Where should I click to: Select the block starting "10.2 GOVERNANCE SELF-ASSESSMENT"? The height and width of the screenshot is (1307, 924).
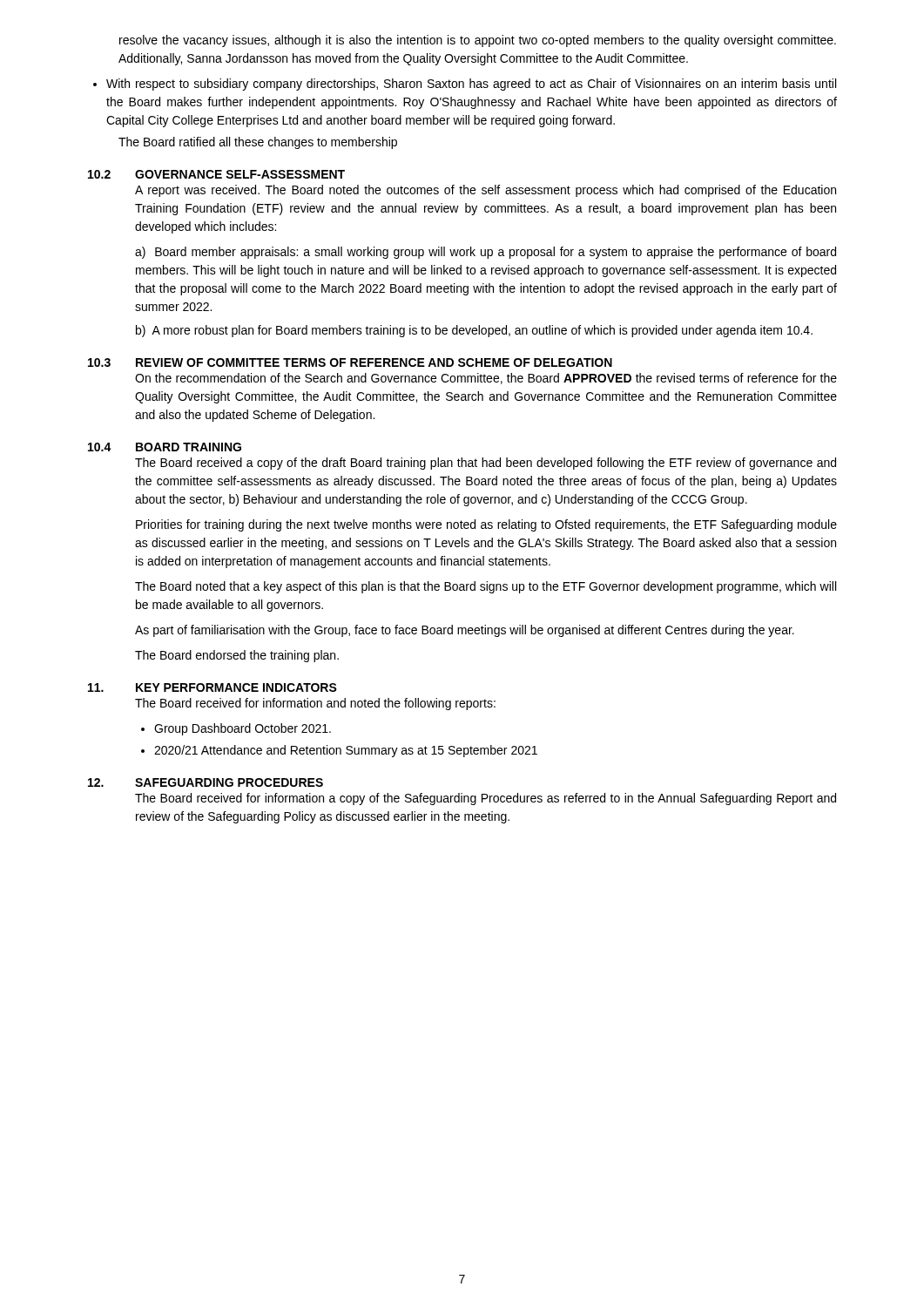click(x=462, y=174)
